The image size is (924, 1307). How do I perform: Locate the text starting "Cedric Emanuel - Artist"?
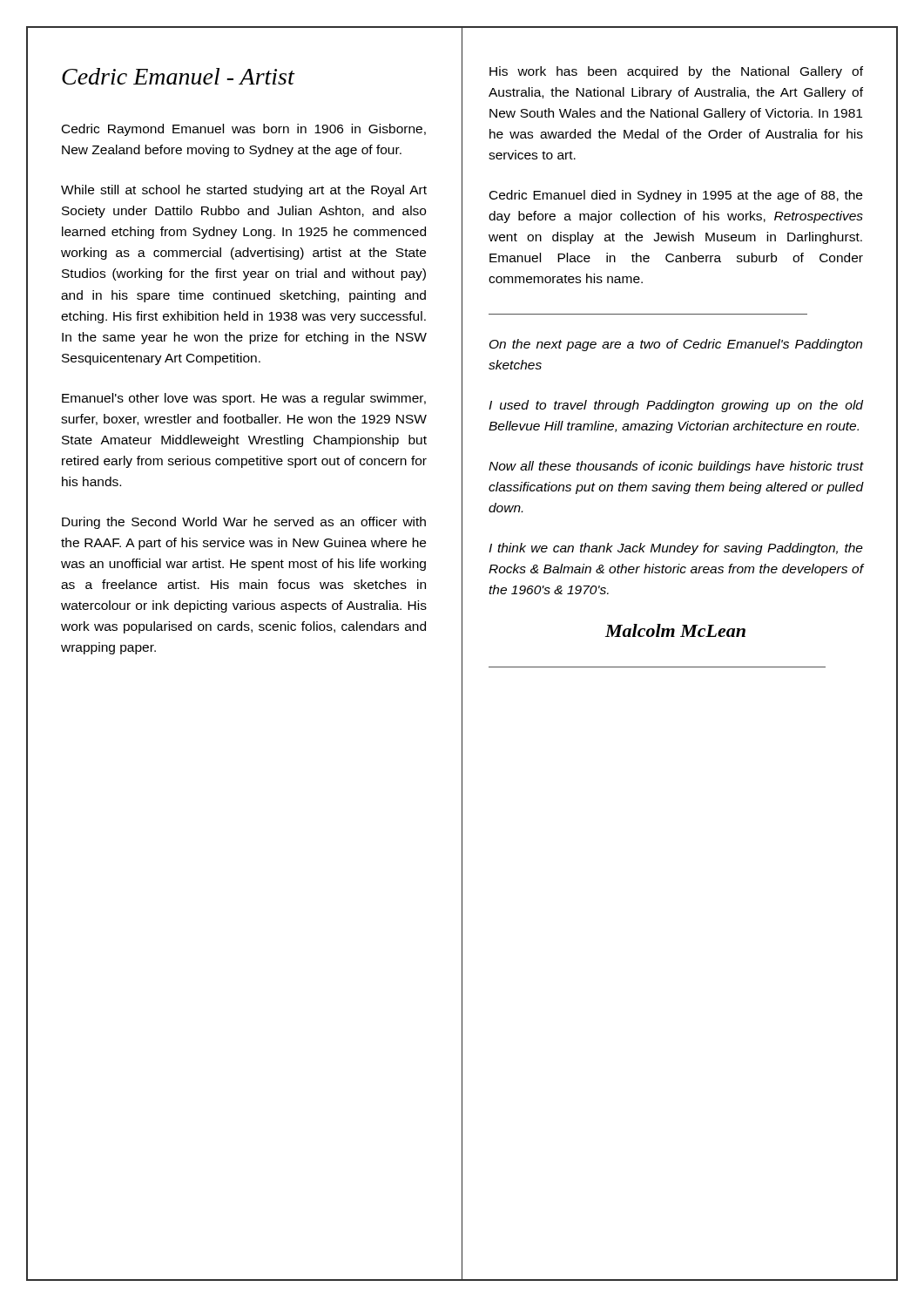click(x=244, y=77)
